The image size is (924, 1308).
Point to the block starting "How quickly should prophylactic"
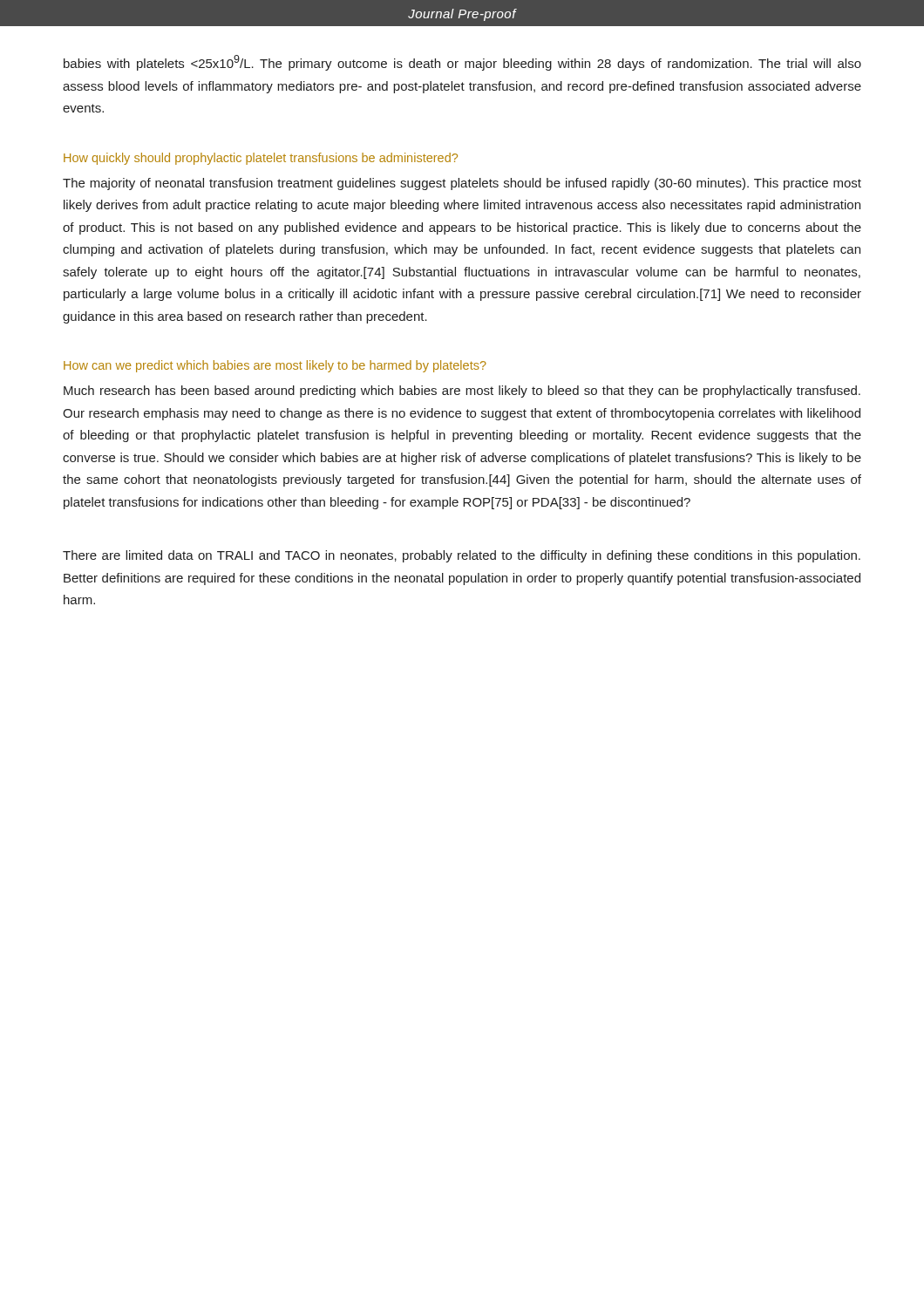(261, 157)
